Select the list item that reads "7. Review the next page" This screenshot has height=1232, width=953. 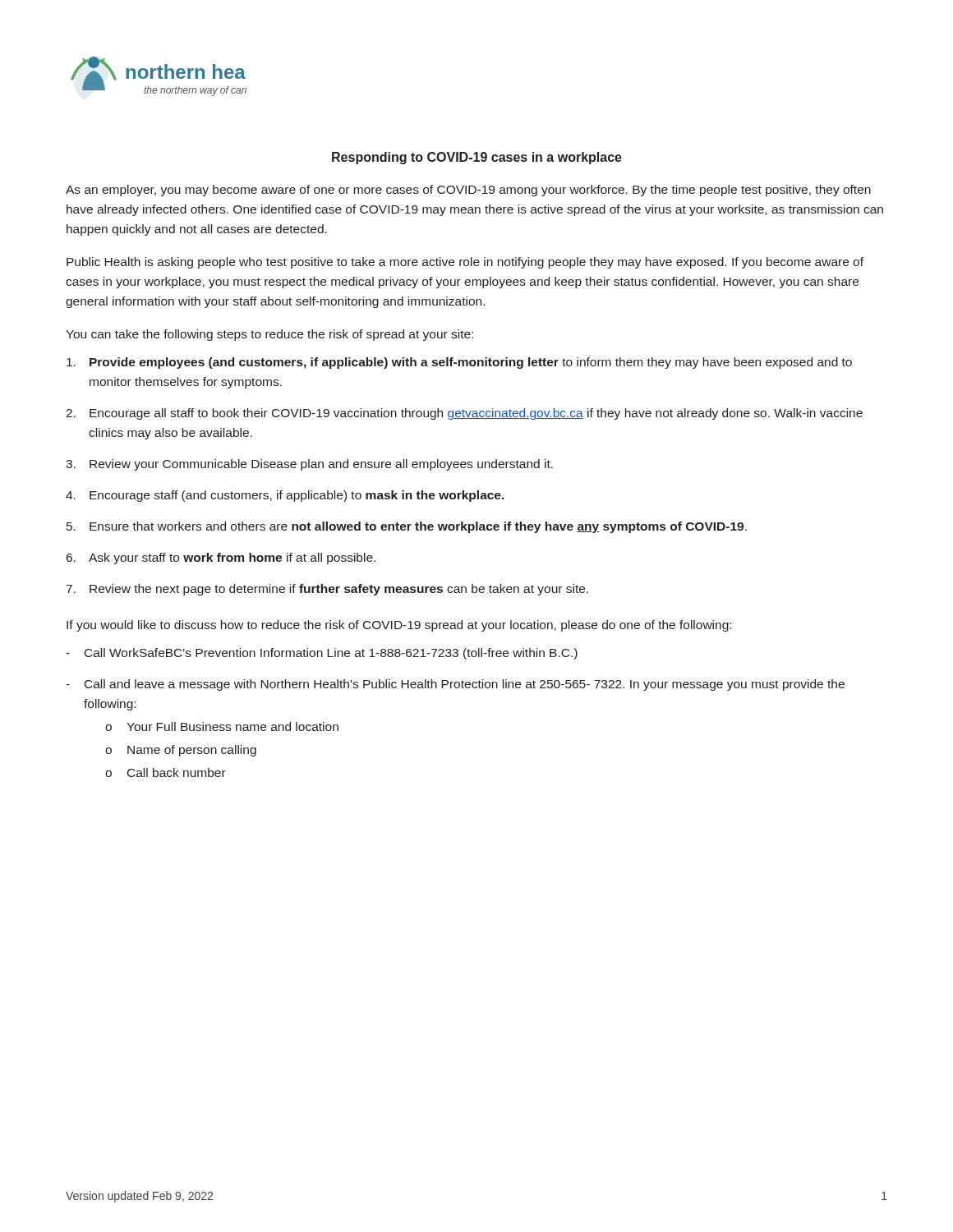(327, 589)
